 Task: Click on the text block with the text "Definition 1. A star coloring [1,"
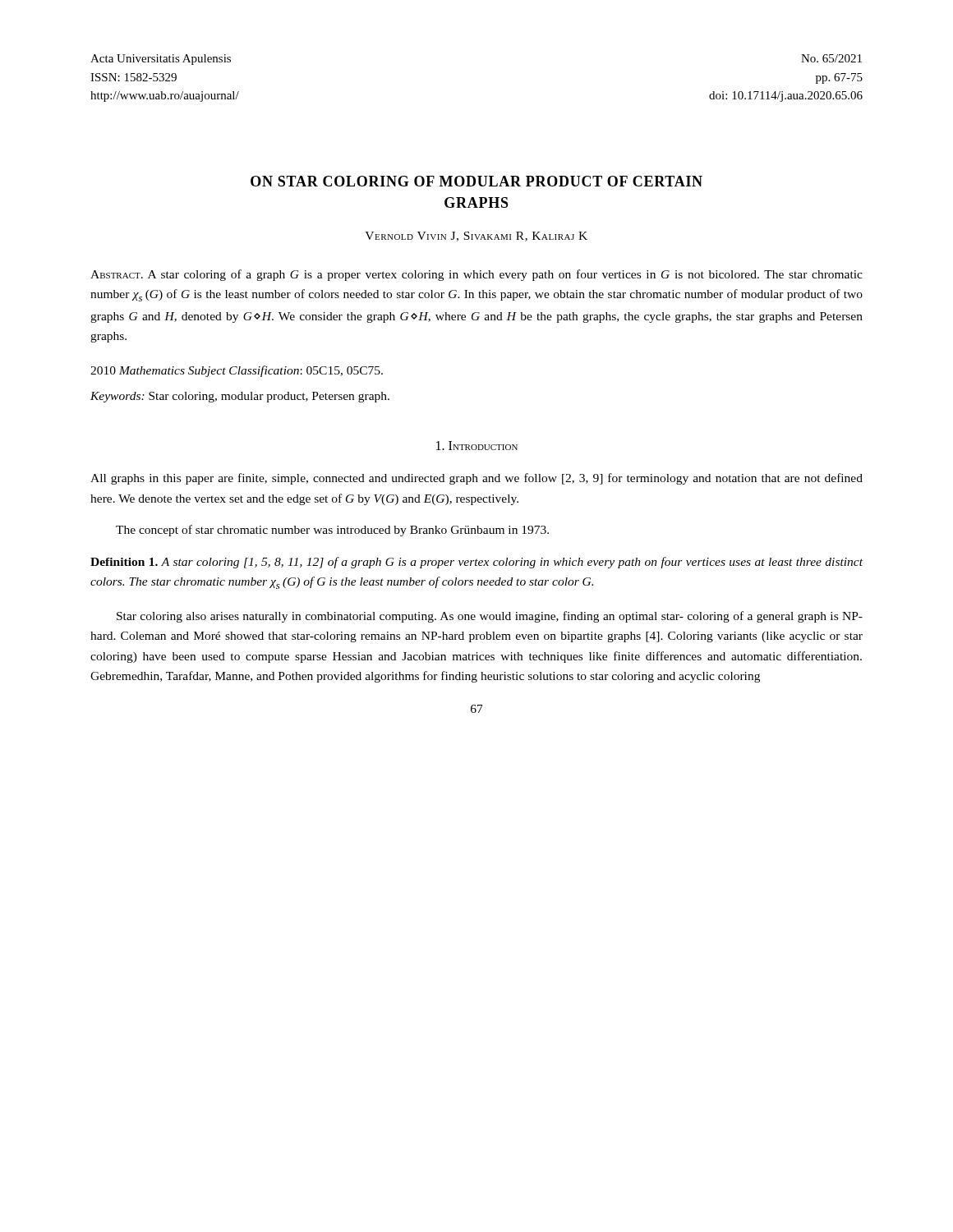(x=476, y=573)
